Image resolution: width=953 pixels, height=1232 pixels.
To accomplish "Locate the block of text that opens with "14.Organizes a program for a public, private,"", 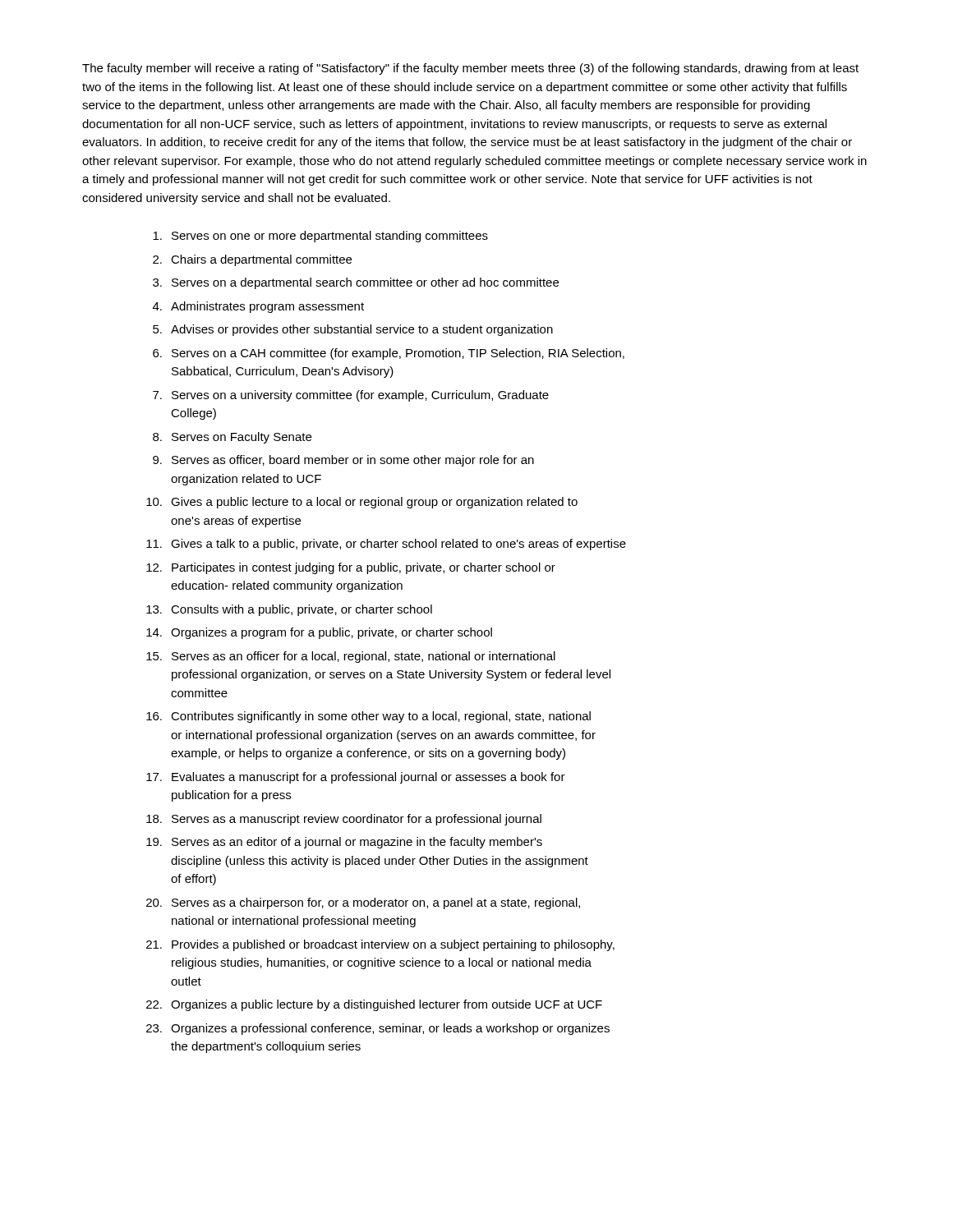I will 501,633.
